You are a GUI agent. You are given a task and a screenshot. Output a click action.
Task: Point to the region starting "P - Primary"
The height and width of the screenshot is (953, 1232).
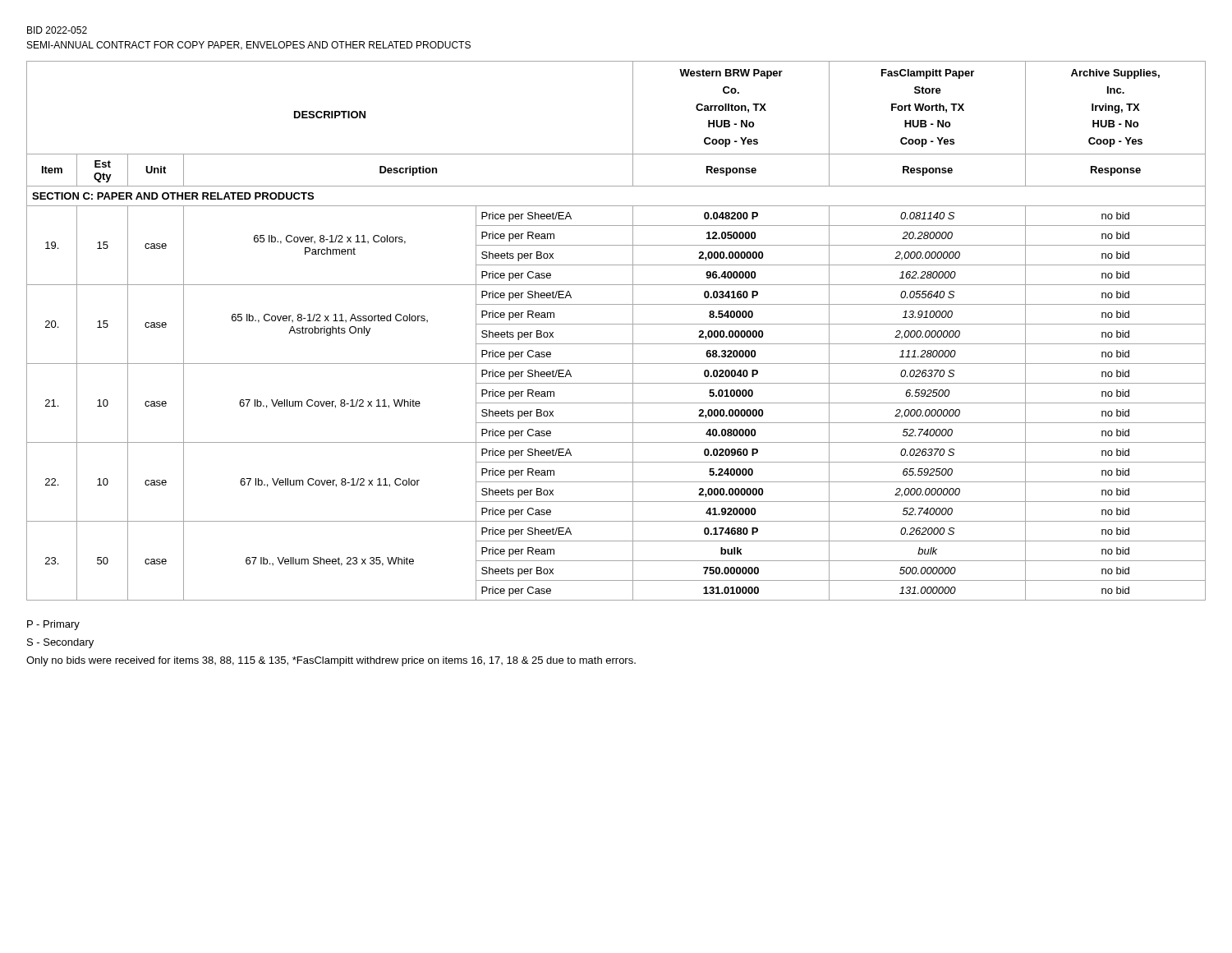pos(53,624)
